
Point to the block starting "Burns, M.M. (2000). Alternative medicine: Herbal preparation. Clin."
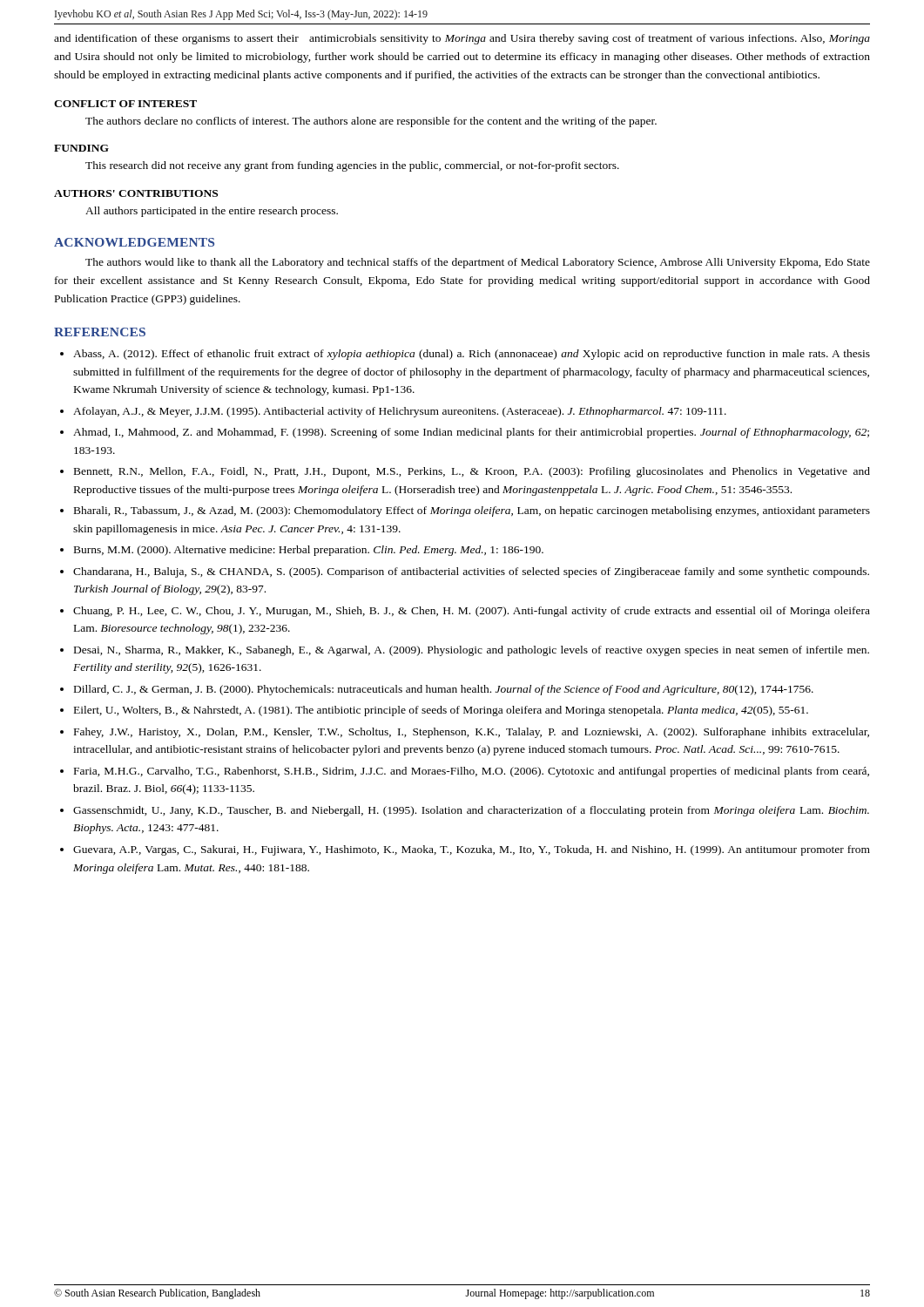(309, 550)
